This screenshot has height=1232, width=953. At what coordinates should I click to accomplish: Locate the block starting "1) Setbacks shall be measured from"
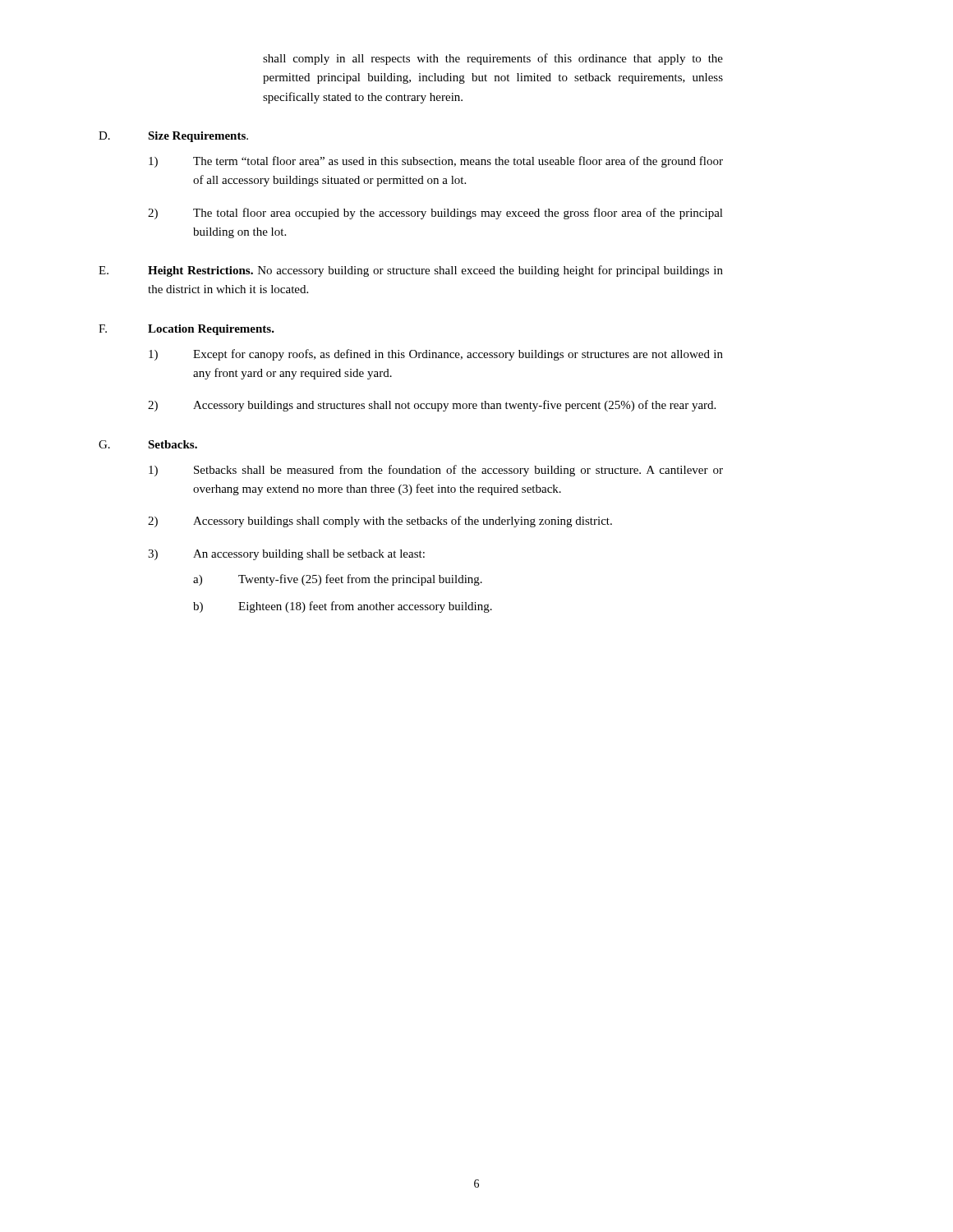pos(435,480)
